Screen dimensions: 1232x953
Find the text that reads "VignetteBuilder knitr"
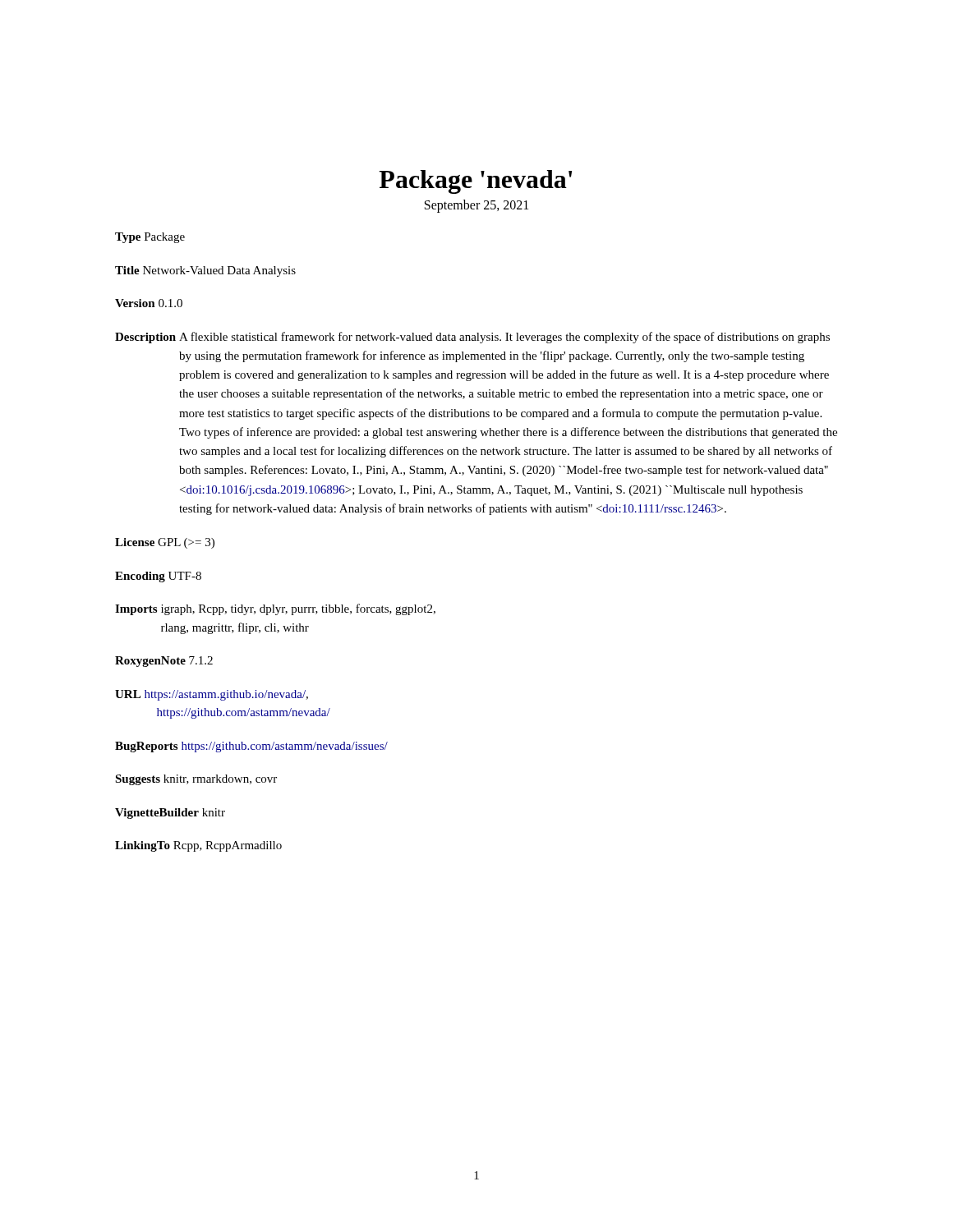[170, 812]
